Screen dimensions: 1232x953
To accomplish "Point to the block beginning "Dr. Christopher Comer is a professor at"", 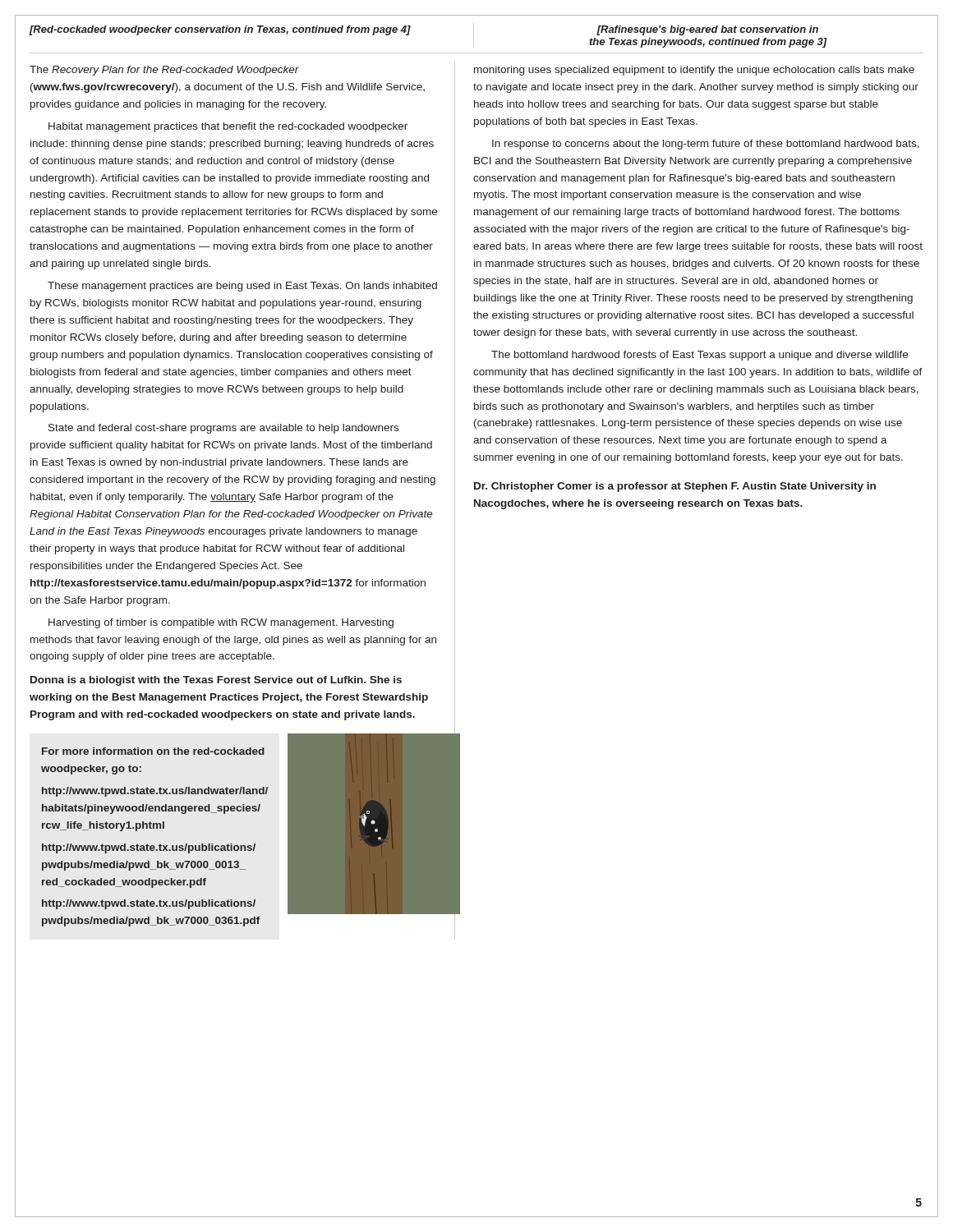I will pos(698,495).
